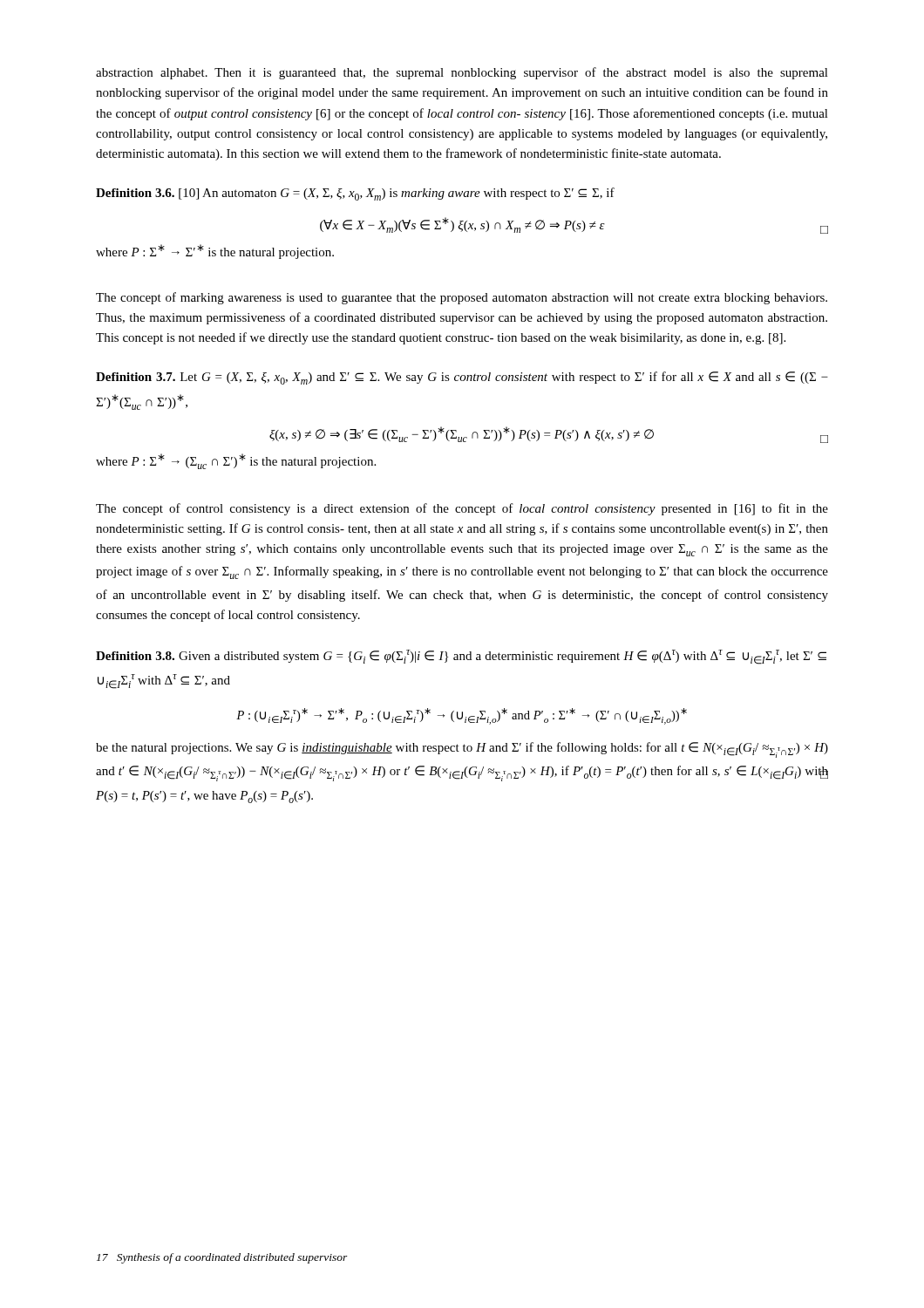Find the text block that says "The concept of marking"
Screen dimensions: 1308x924
pyautogui.click(x=462, y=317)
